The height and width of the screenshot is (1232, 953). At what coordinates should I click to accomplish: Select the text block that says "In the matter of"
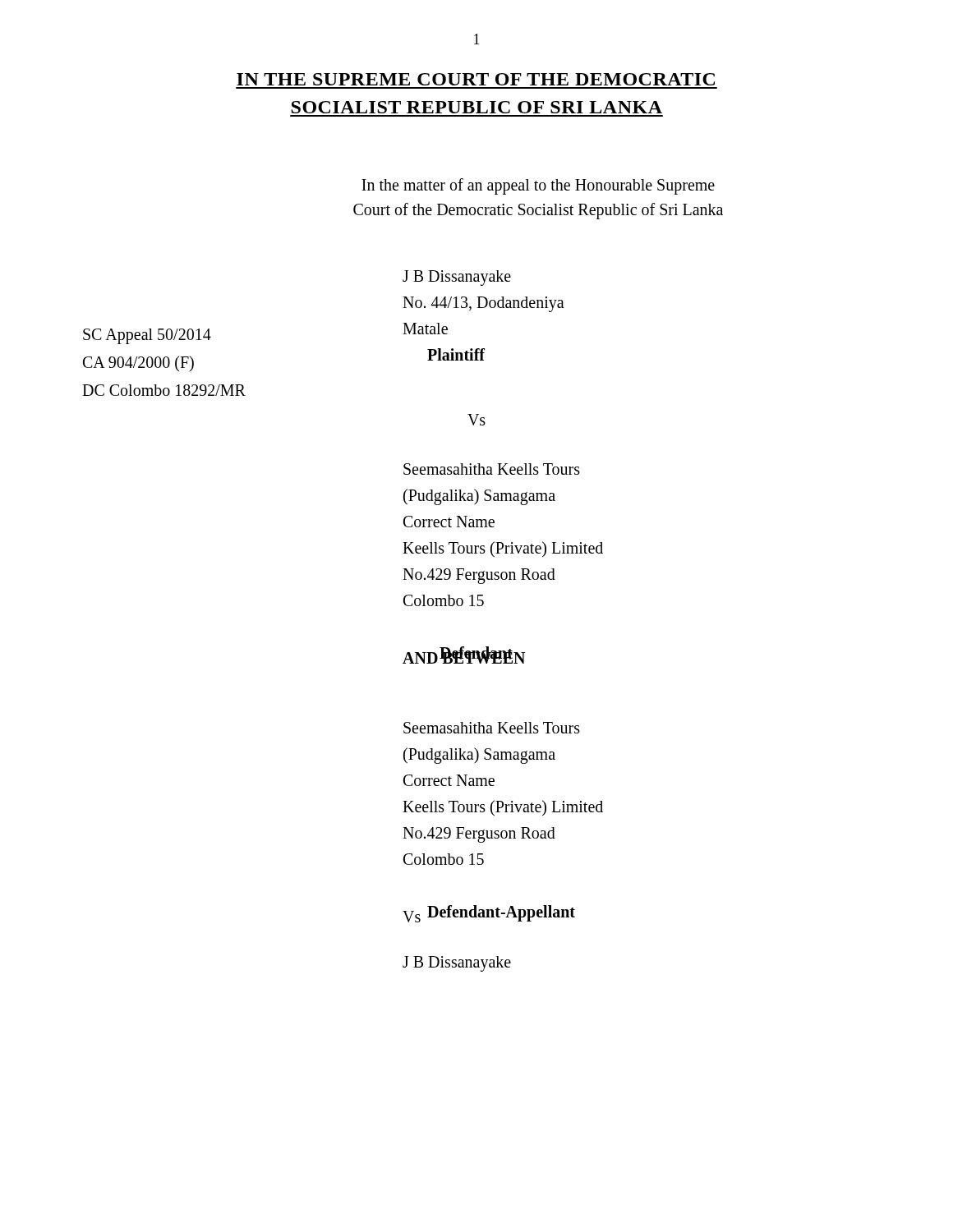coord(538,197)
